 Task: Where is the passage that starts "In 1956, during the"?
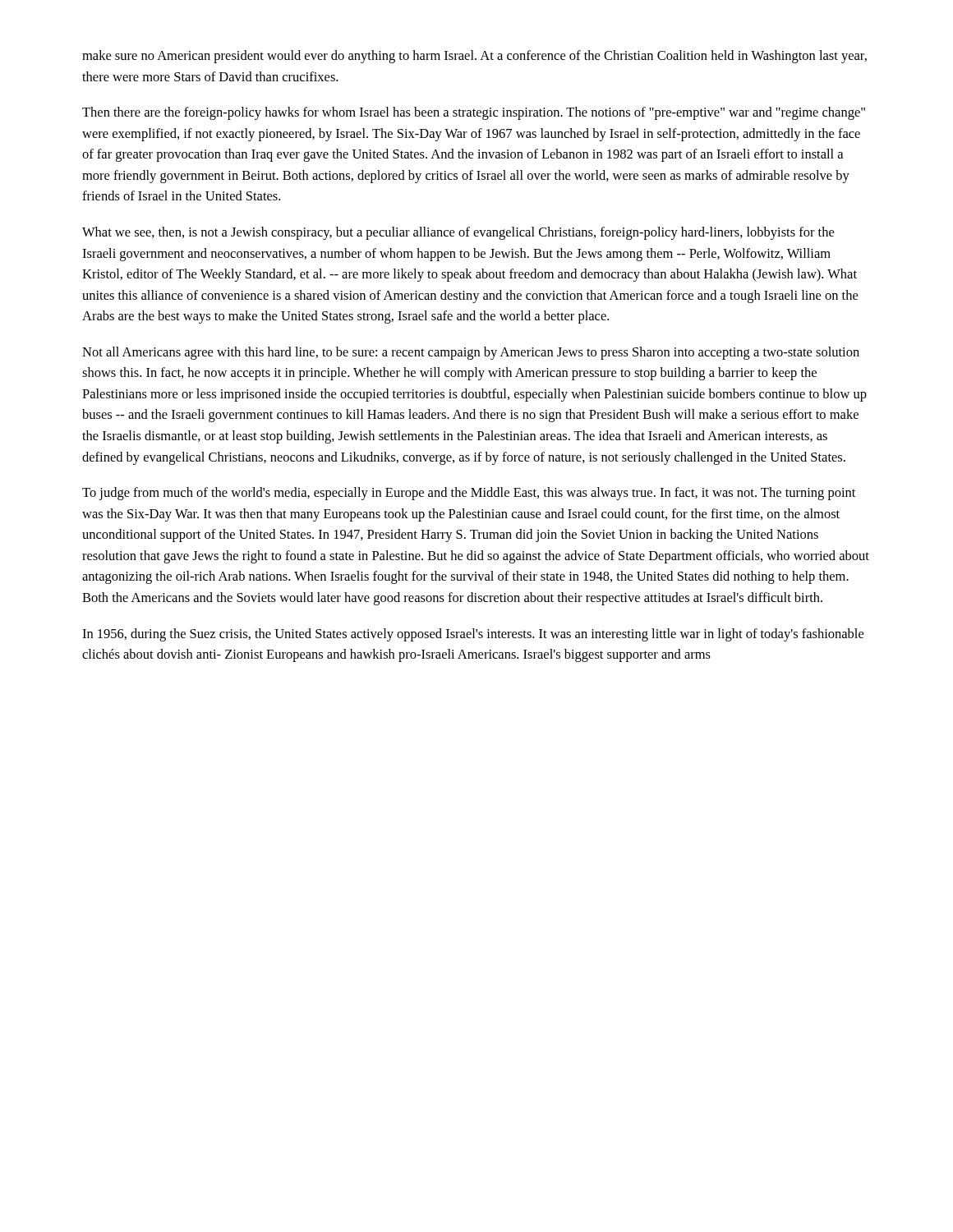[x=473, y=644]
